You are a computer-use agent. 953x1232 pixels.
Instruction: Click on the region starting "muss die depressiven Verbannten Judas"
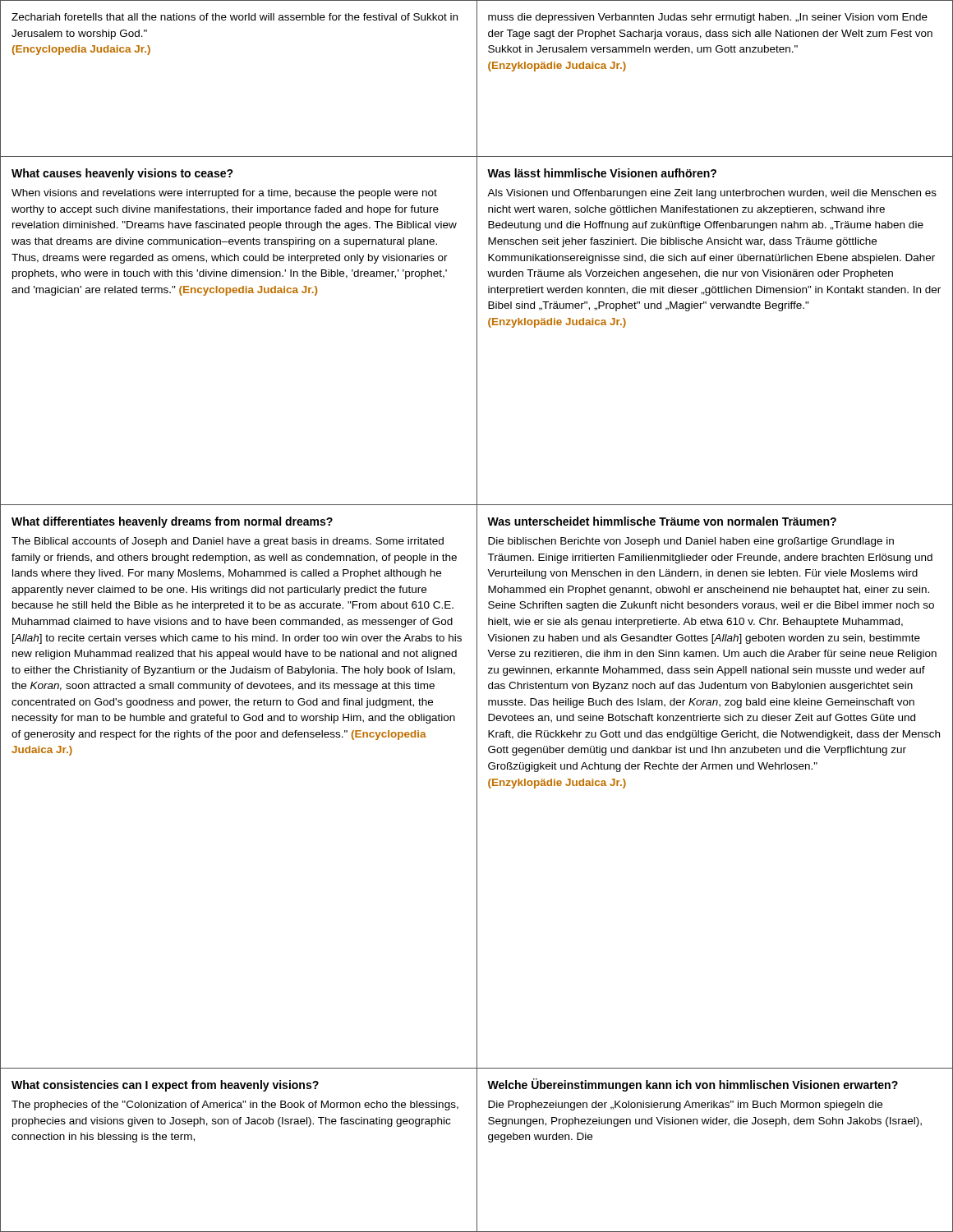click(x=710, y=41)
